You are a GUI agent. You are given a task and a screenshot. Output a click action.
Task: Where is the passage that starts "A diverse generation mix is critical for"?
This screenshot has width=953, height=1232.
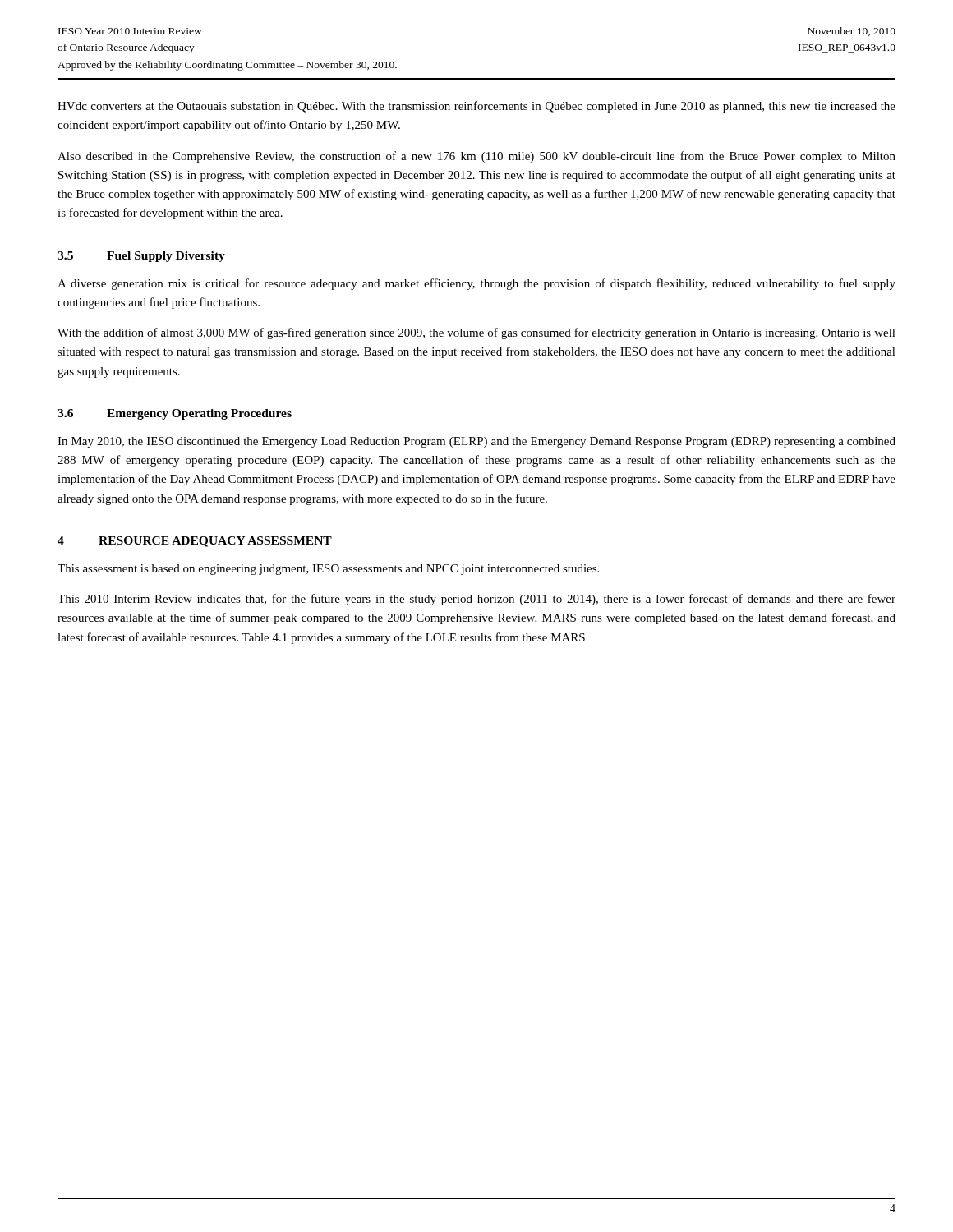click(x=476, y=292)
